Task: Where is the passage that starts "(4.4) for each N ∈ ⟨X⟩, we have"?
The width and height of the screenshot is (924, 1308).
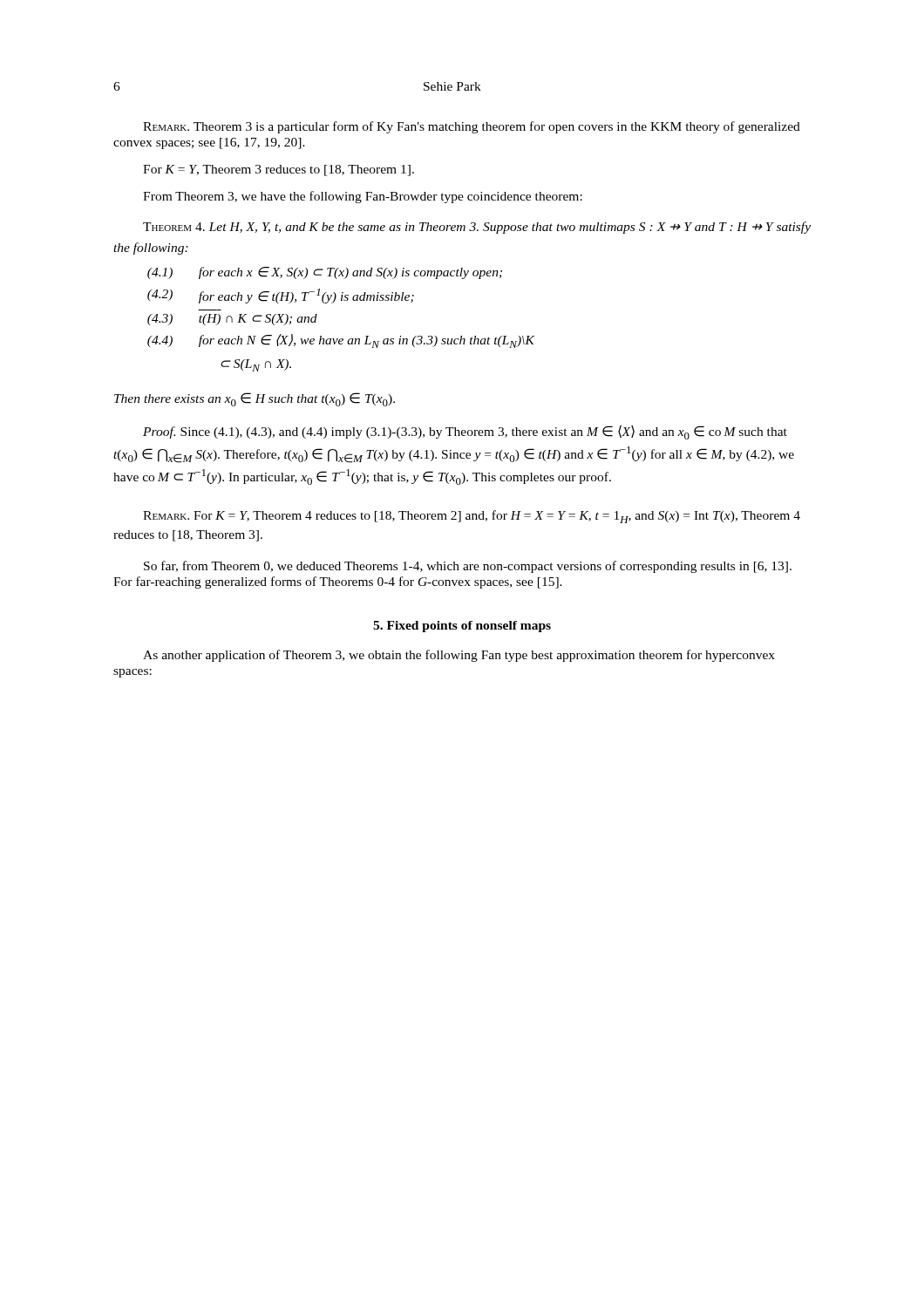Action: pos(479,353)
